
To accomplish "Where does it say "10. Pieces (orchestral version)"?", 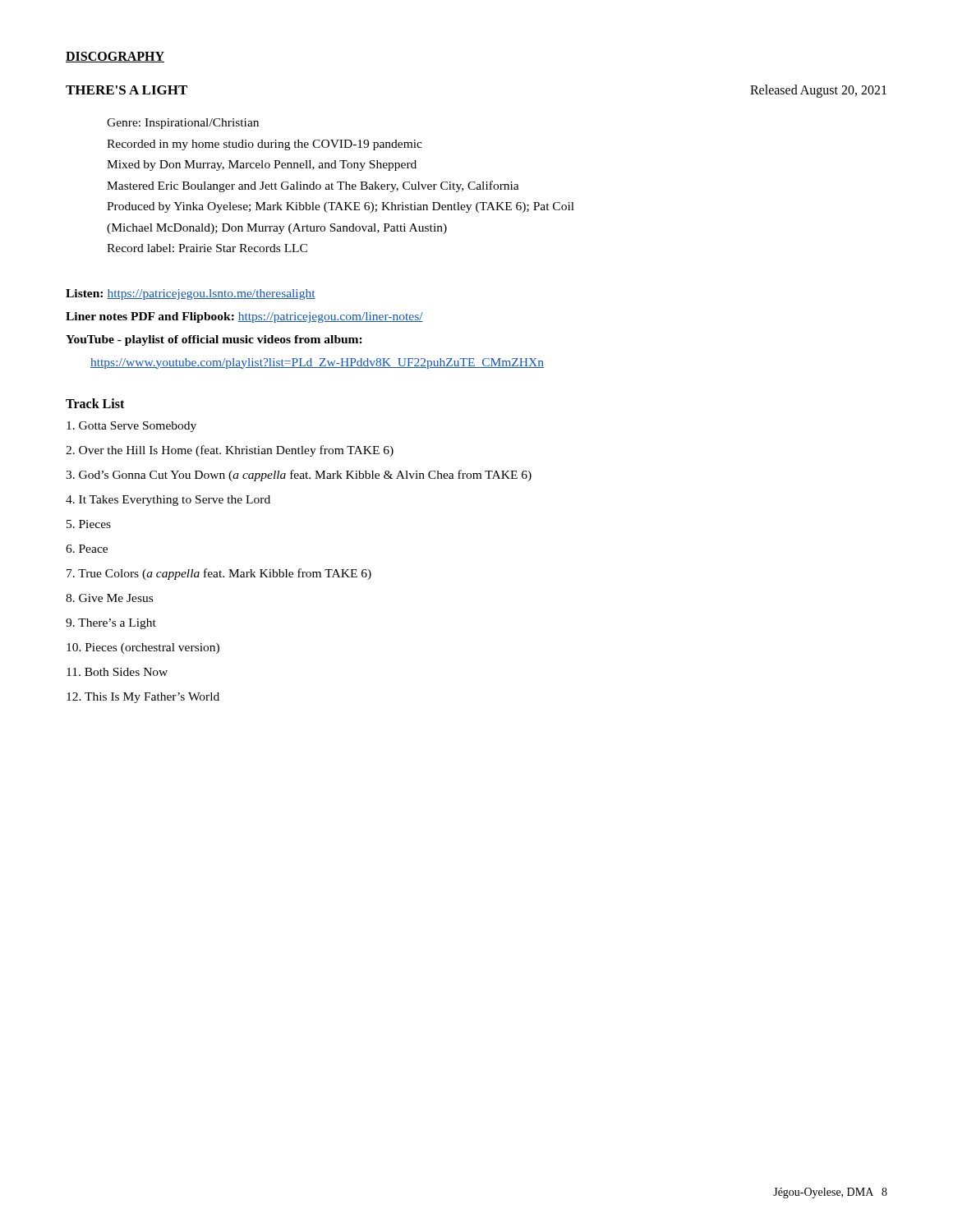I will click(x=143, y=646).
